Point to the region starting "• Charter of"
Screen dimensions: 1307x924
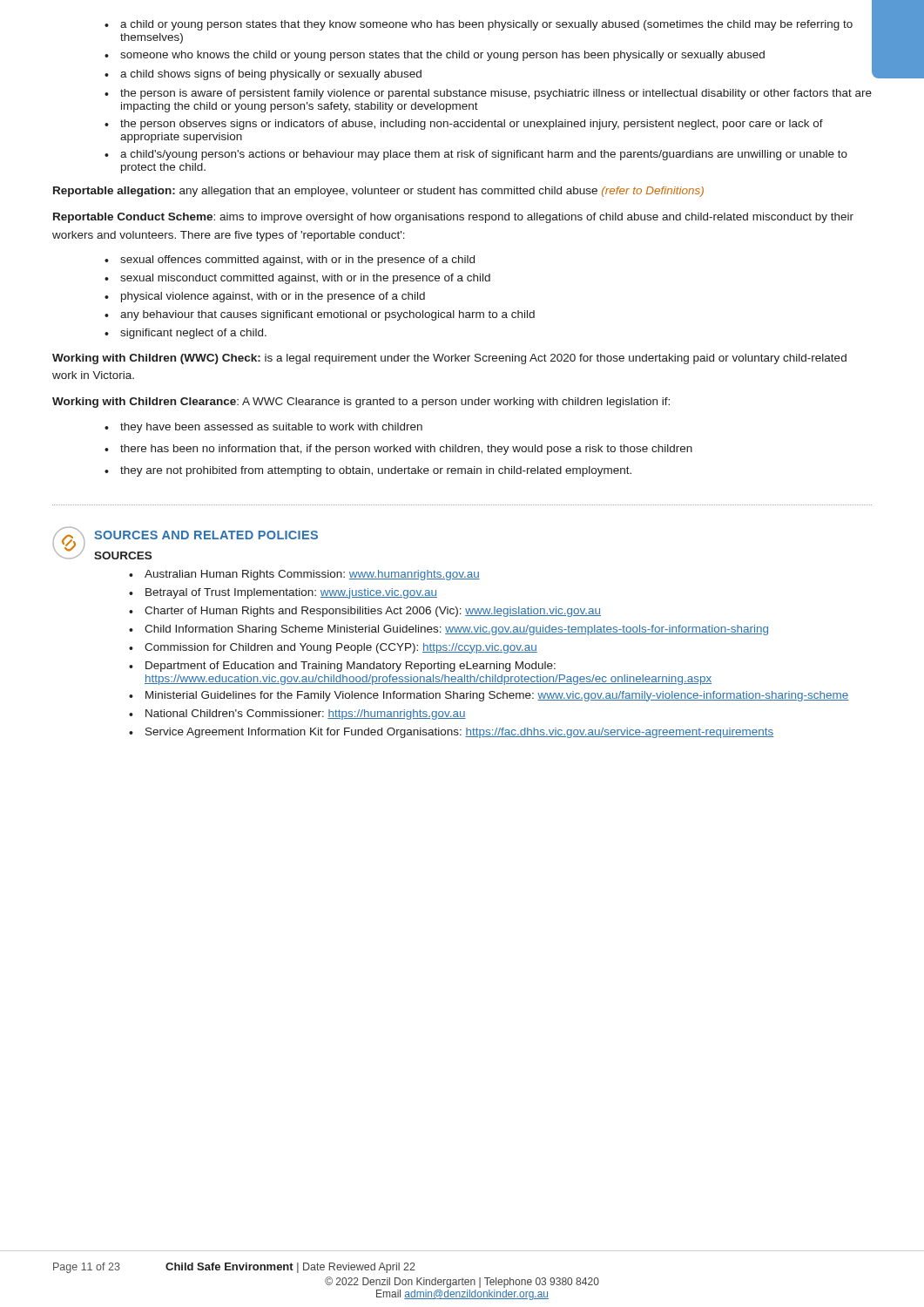500,611
